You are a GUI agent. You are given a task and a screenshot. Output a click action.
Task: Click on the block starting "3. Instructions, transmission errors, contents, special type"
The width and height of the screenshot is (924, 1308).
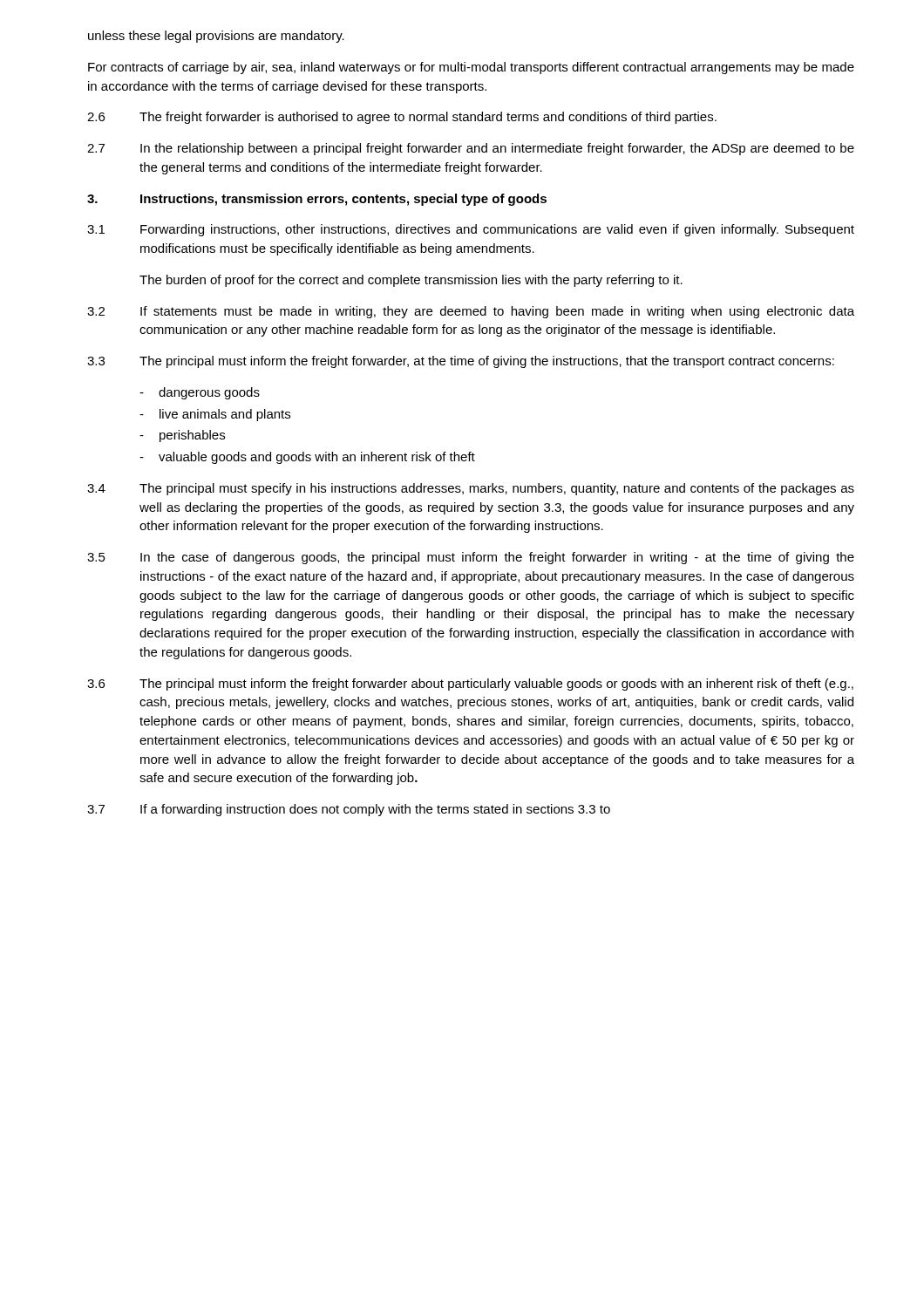click(x=471, y=198)
